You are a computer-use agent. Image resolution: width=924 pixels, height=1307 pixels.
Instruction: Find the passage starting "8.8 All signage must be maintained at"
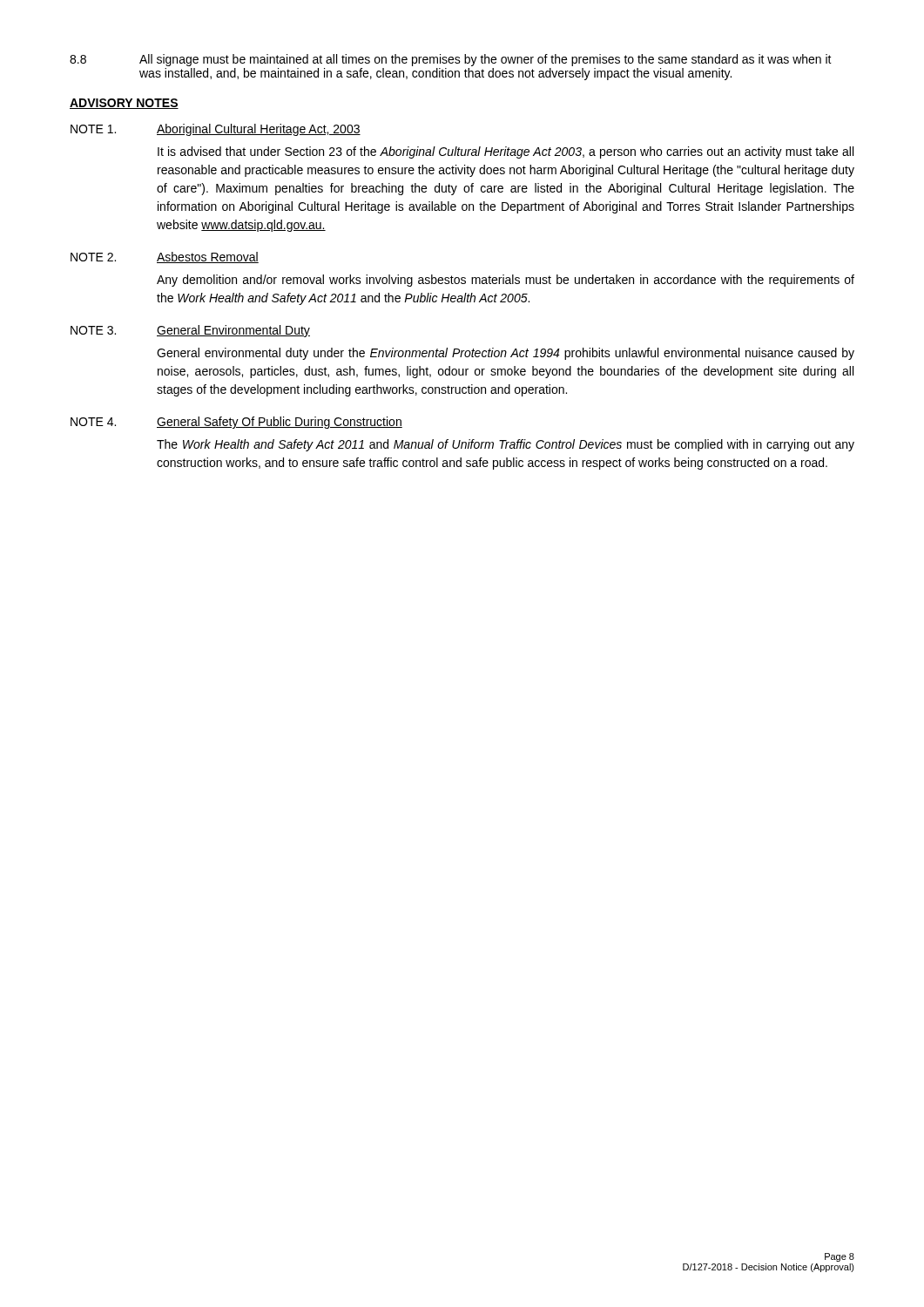[462, 66]
